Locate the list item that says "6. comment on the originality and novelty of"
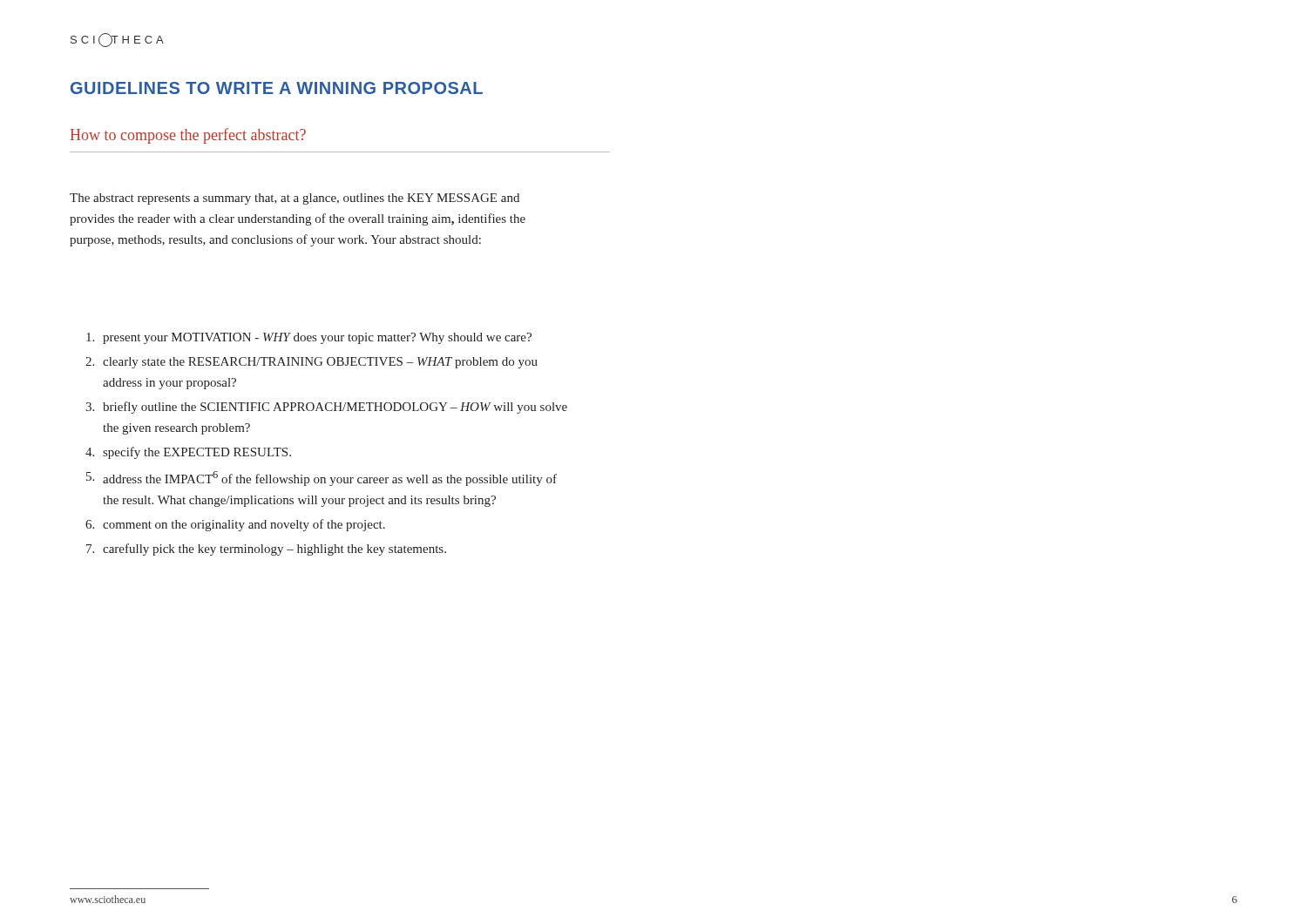The height and width of the screenshot is (924, 1307). pyautogui.click(x=322, y=524)
